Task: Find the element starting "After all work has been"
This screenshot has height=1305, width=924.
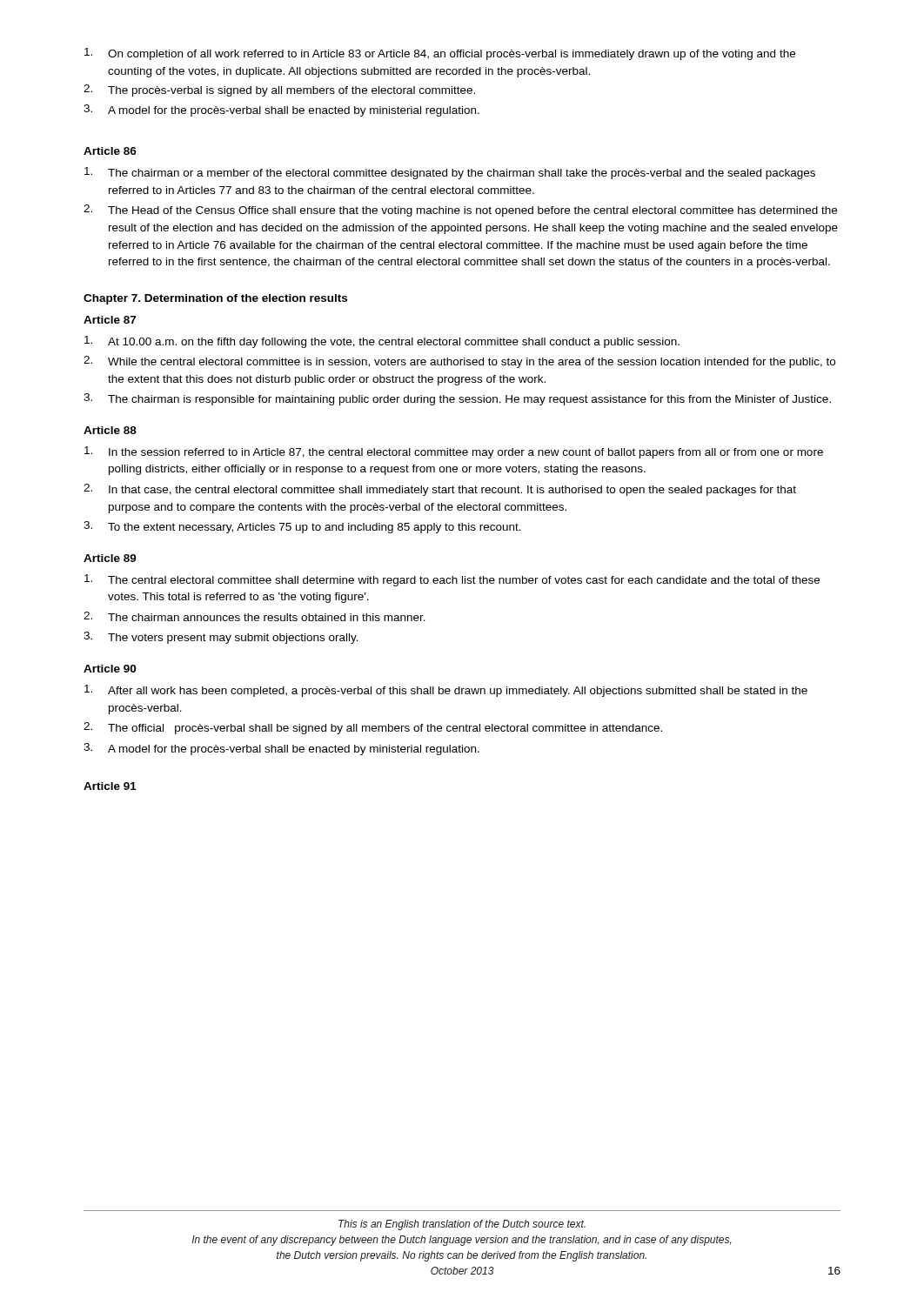Action: point(462,699)
